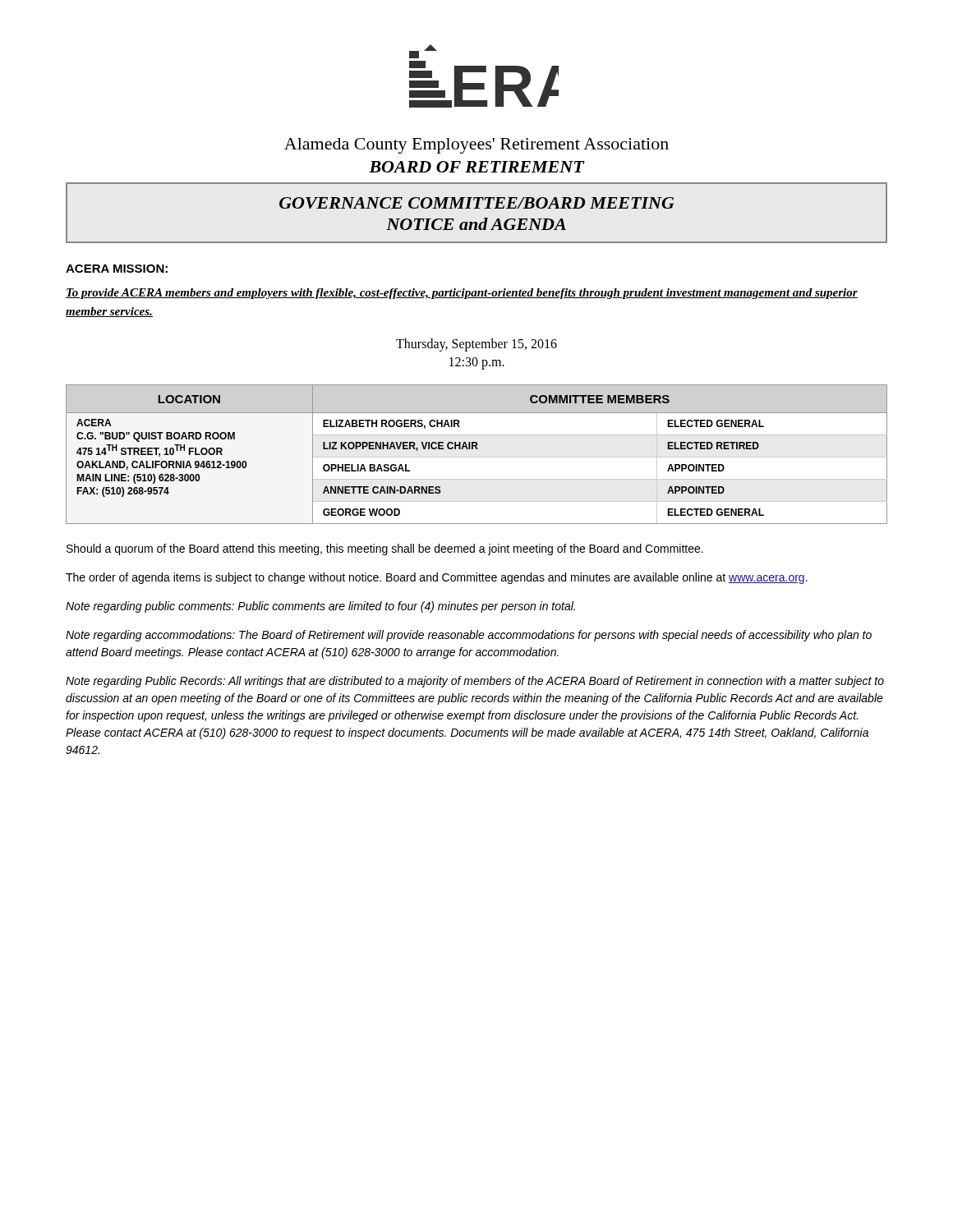Navigate to the text starting "To provide ACERA members and employers with flexible,"
The image size is (953, 1232).
pyautogui.click(x=462, y=302)
